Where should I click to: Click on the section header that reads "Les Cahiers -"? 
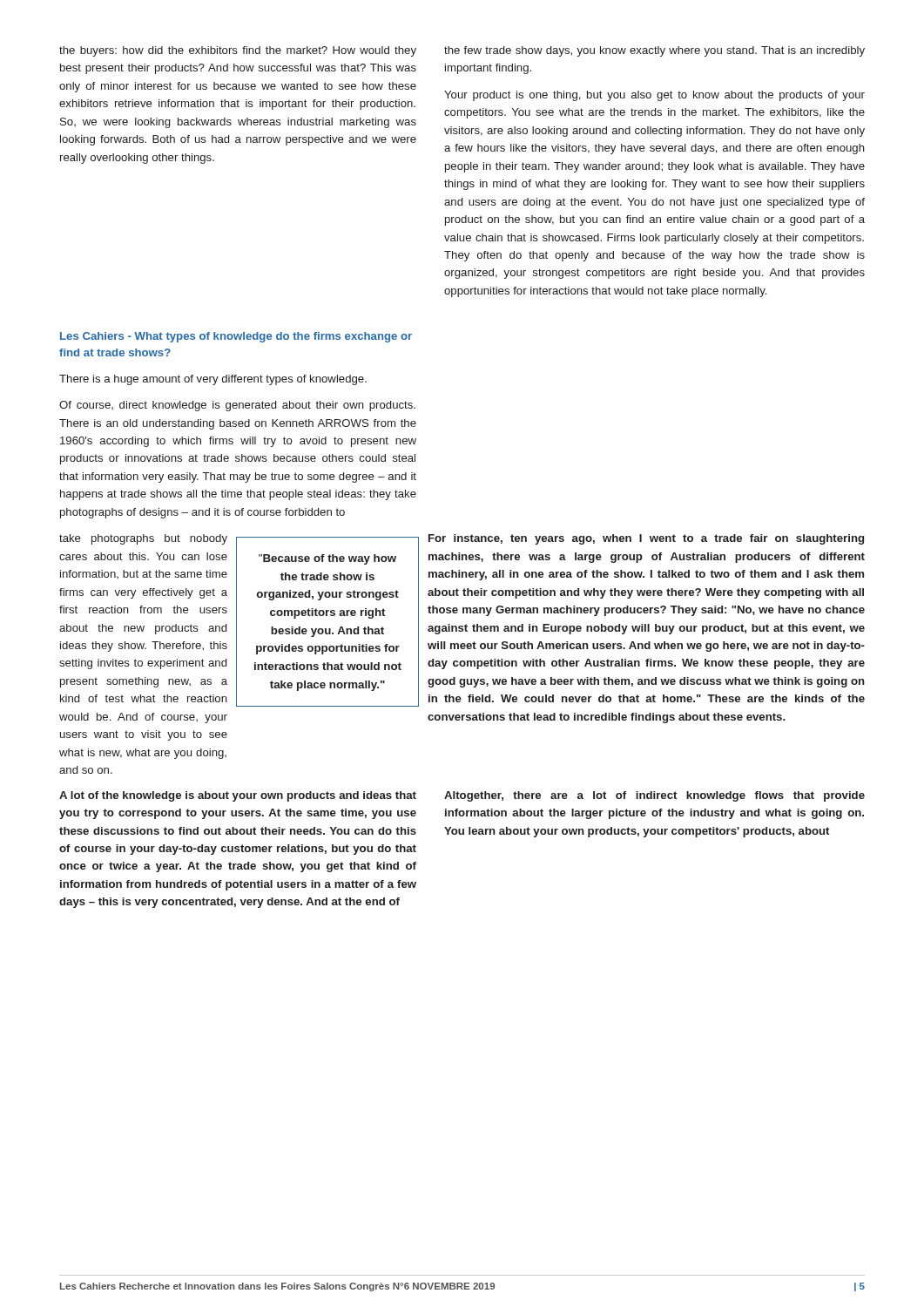(236, 345)
